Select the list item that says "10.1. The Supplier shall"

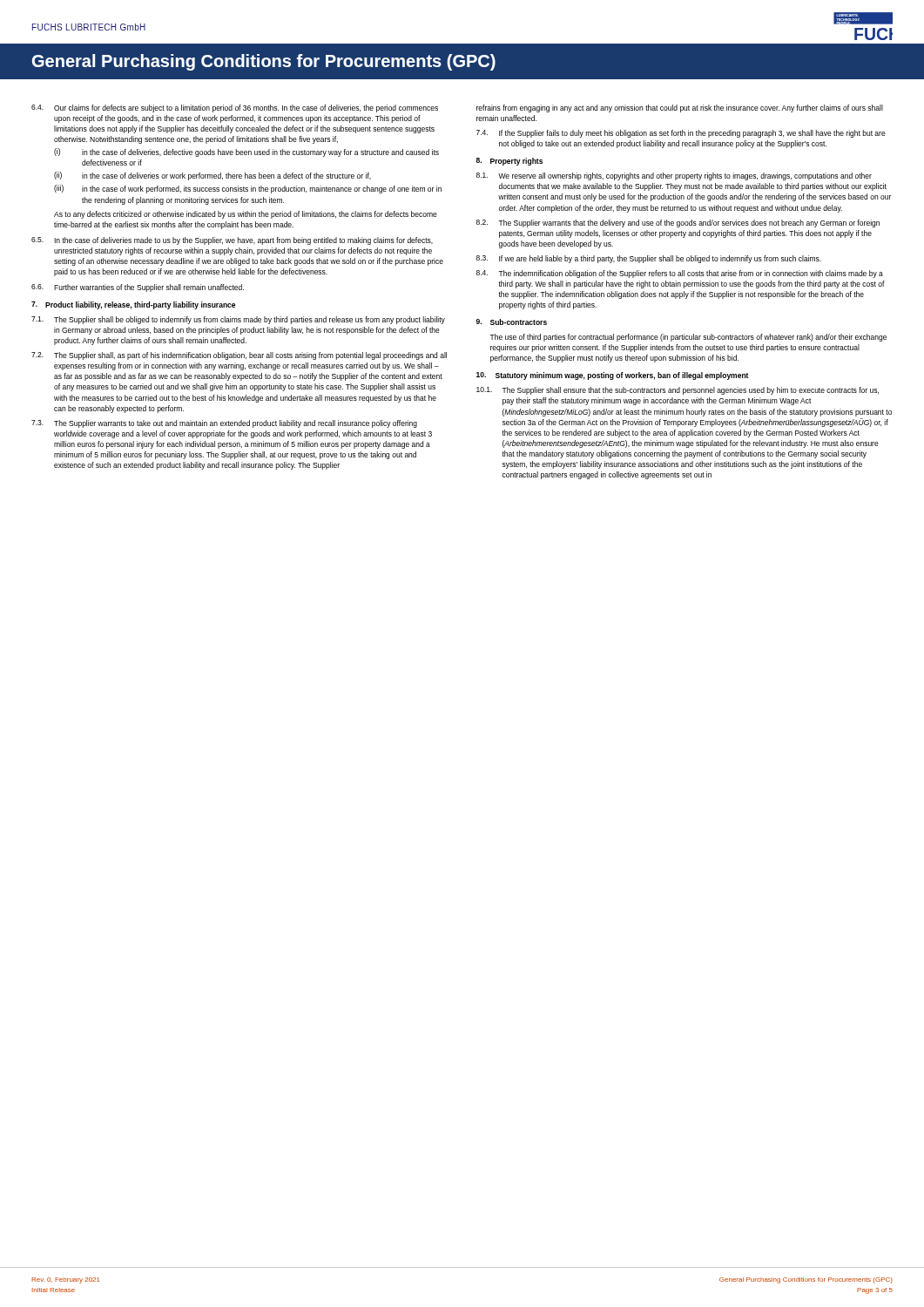(684, 433)
